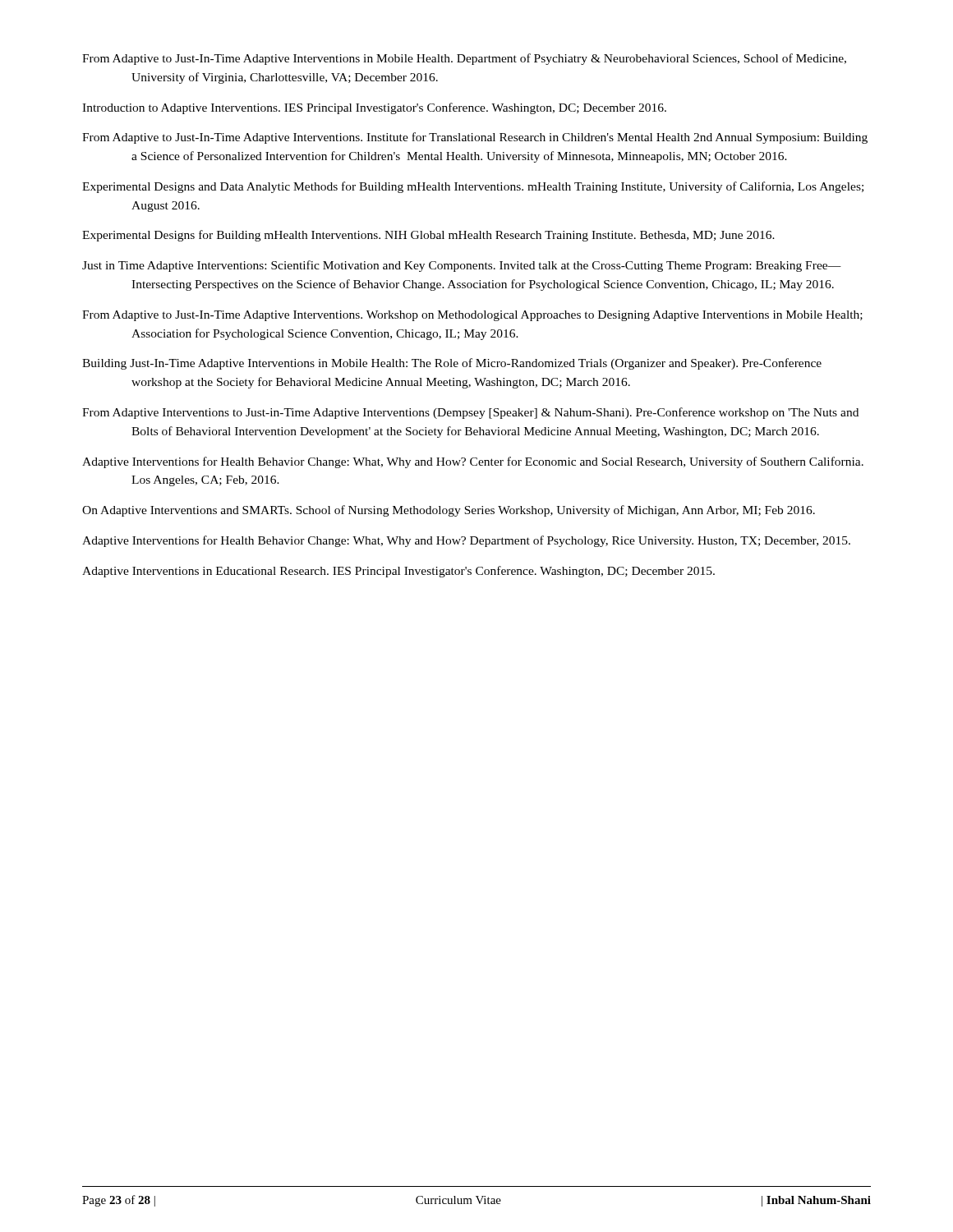Find the text starting "On Adaptive Interventions and SMARTs. School of Nursing"
The height and width of the screenshot is (1232, 953).
[x=449, y=510]
